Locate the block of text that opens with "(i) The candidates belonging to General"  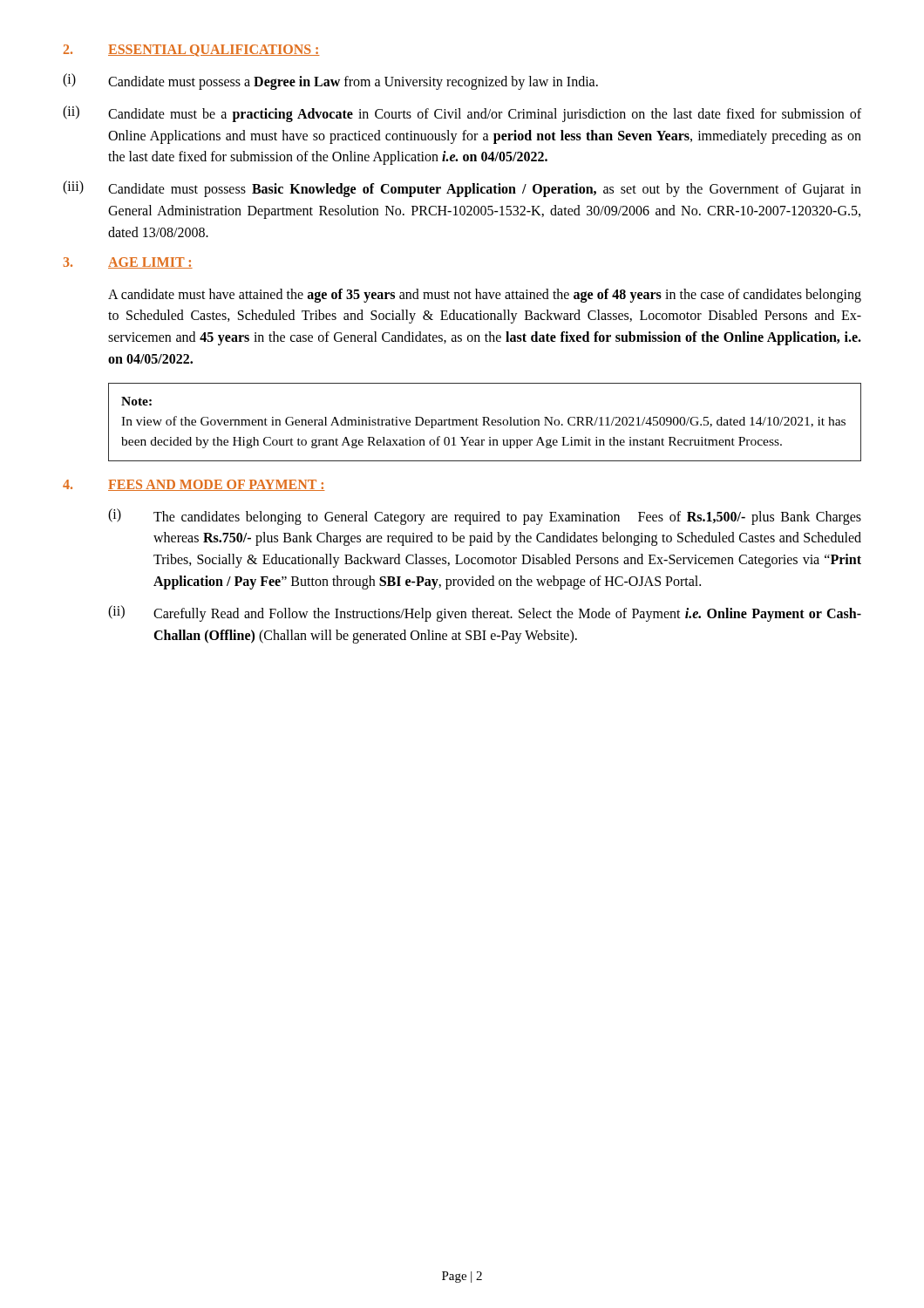pyautogui.click(x=462, y=582)
